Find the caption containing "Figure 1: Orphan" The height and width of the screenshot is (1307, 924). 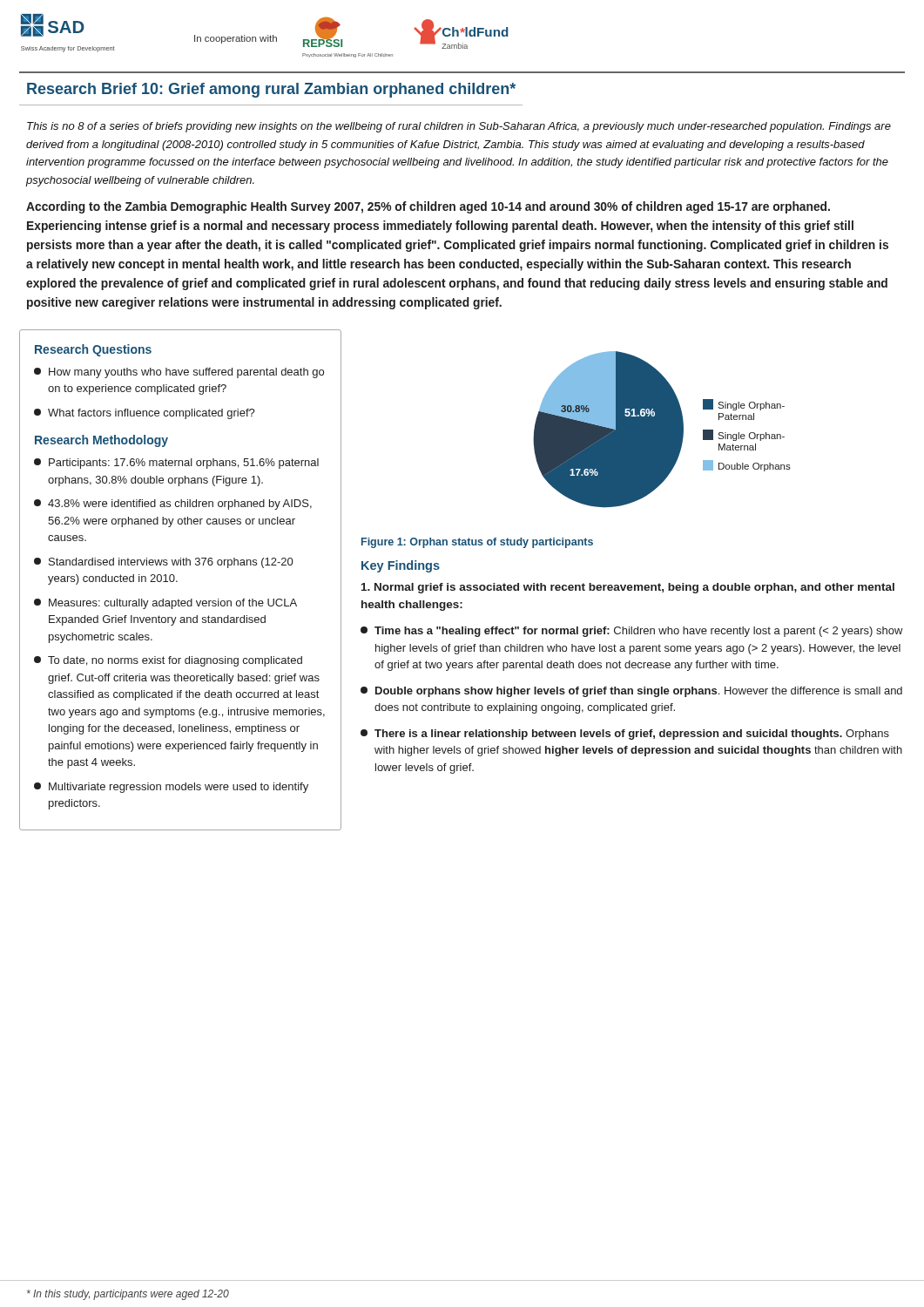click(477, 542)
